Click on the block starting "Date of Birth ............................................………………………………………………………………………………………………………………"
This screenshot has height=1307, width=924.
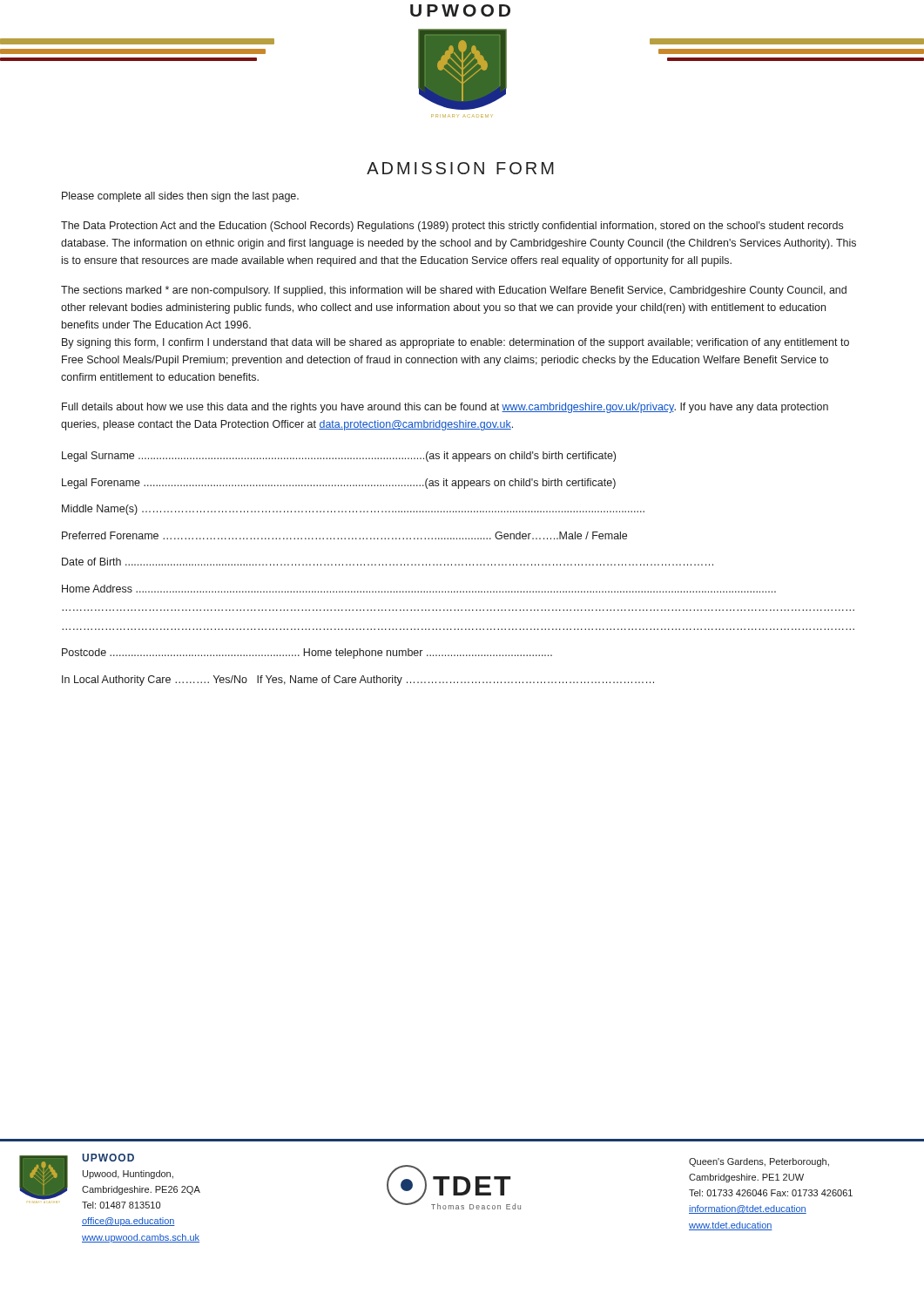pyautogui.click(x=388, y=562)
